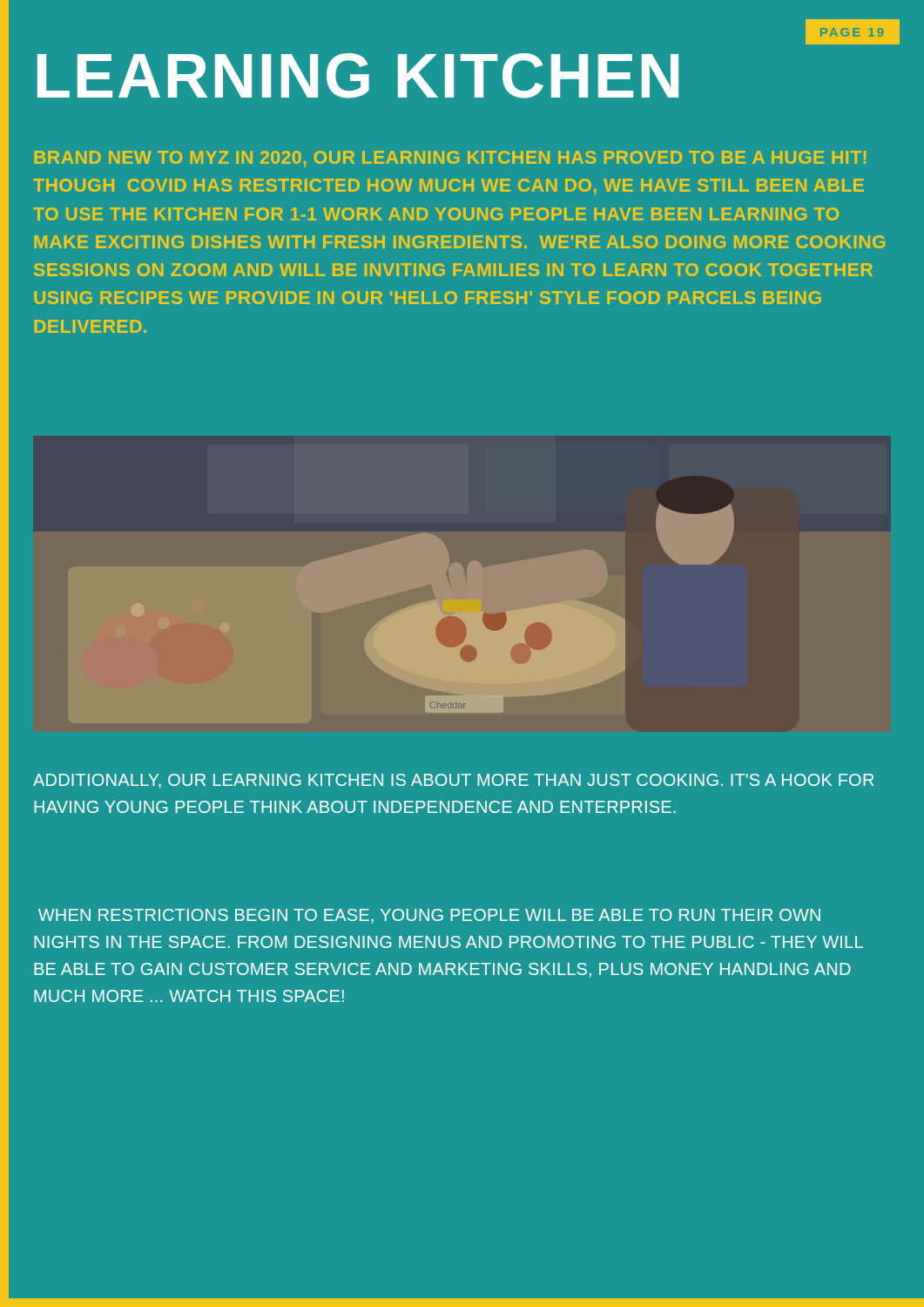
Task: Click on the photo
Action: [x=462, y=584]
